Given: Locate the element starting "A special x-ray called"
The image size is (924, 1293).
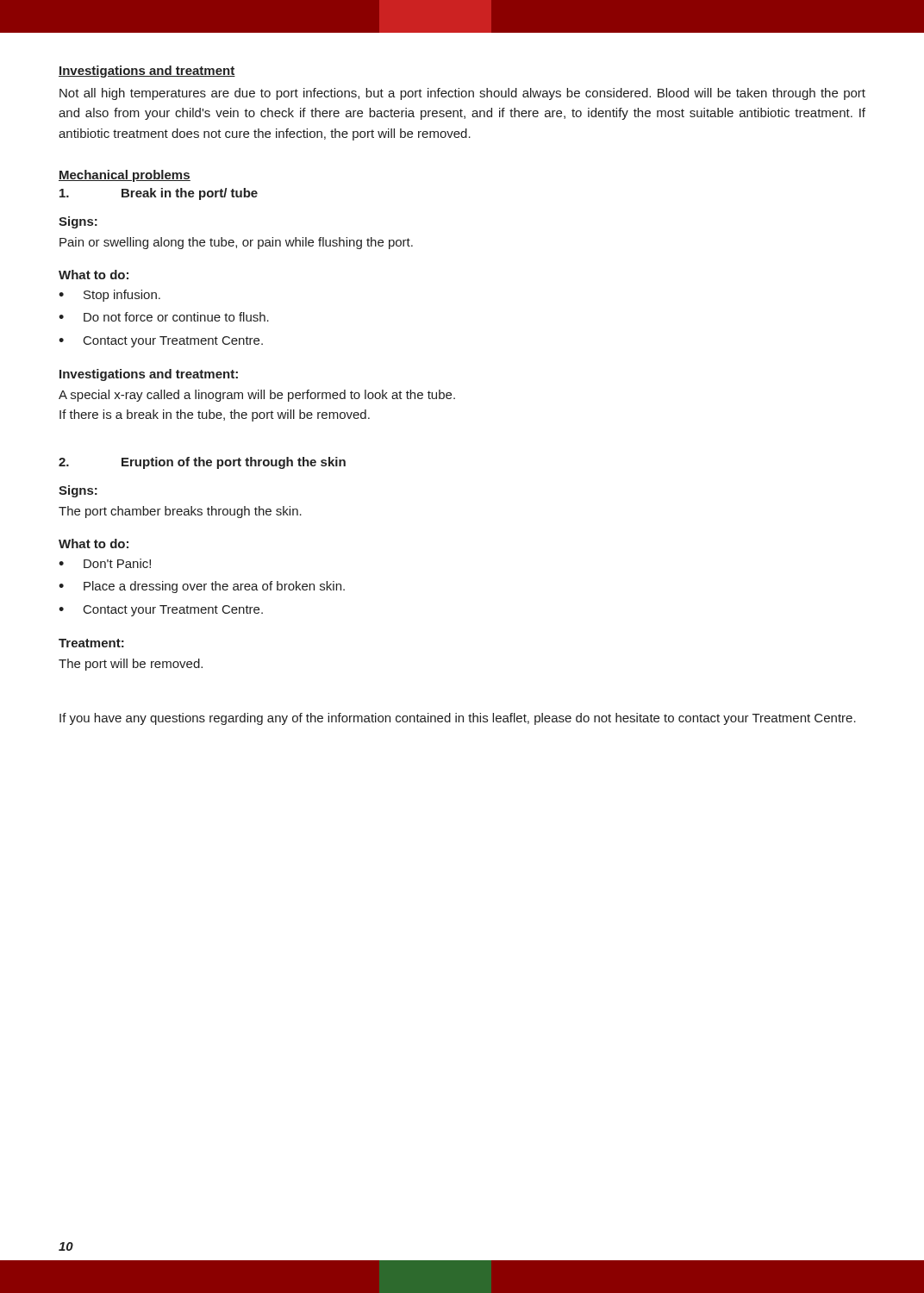Looking at the screenshot, I should coord(257,405).
